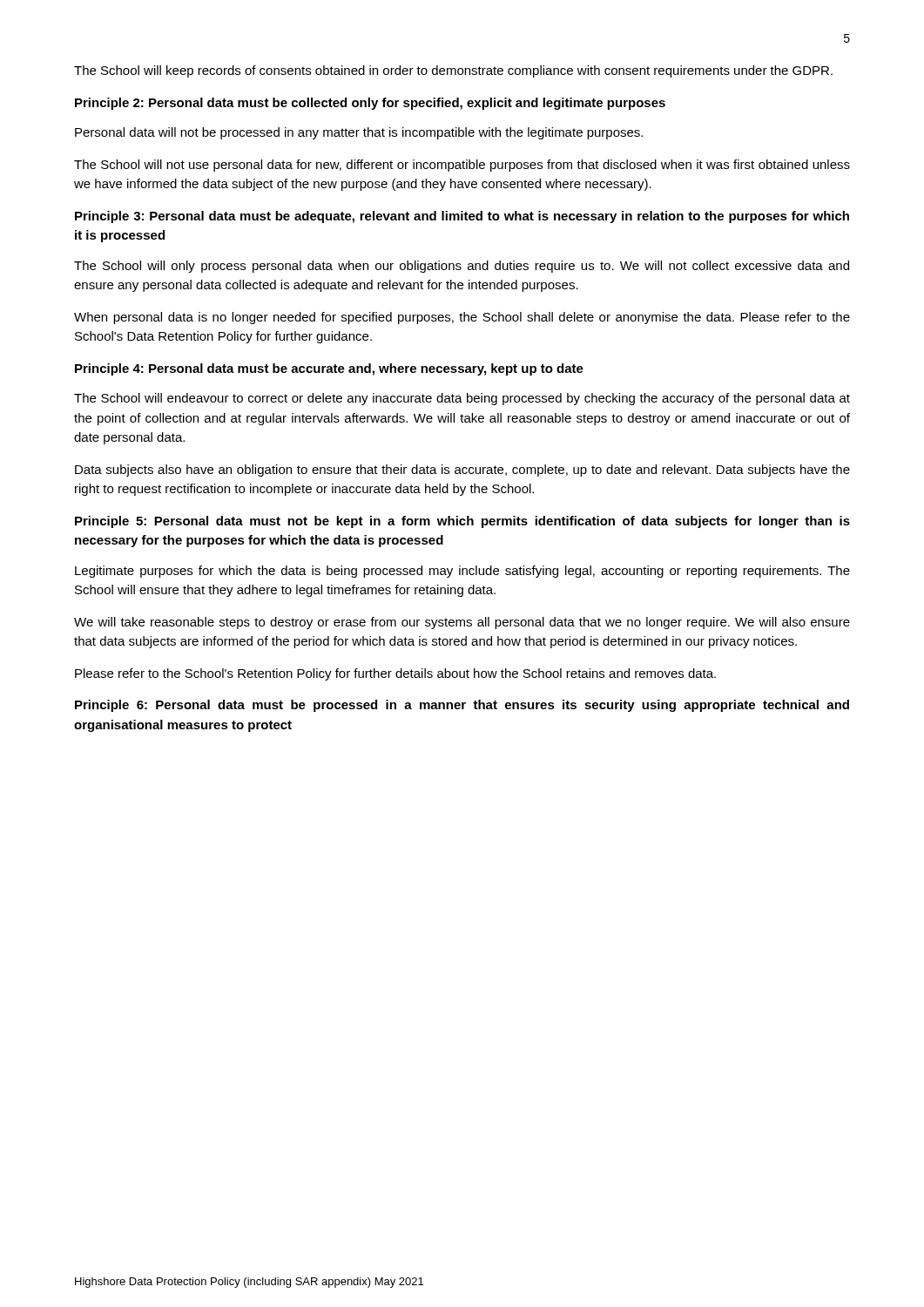The image size is (924, 1307).
Task: Select the element starting "When personal data is no longer"
Action: tap(462, 326)
